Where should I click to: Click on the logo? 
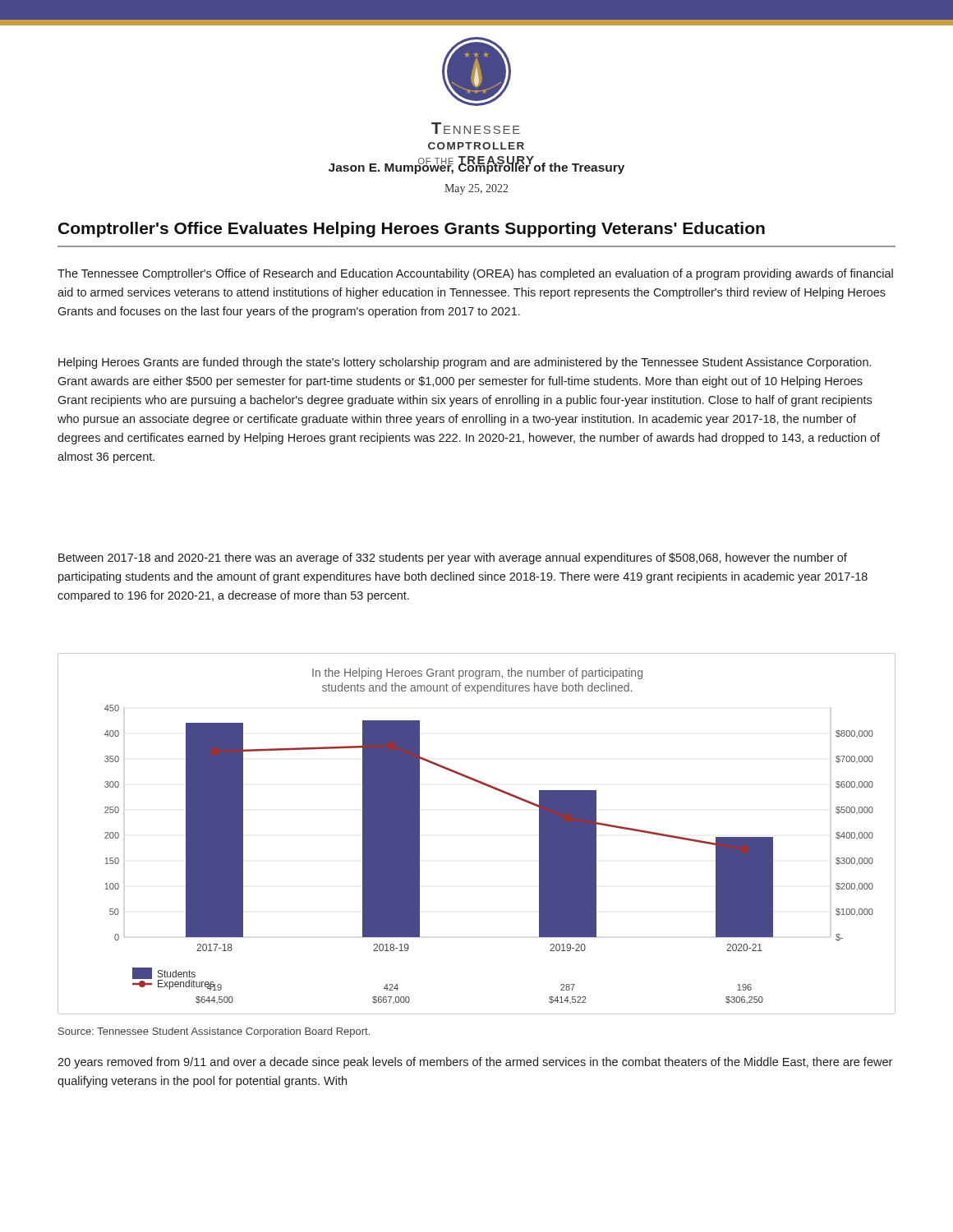[476, 101]
